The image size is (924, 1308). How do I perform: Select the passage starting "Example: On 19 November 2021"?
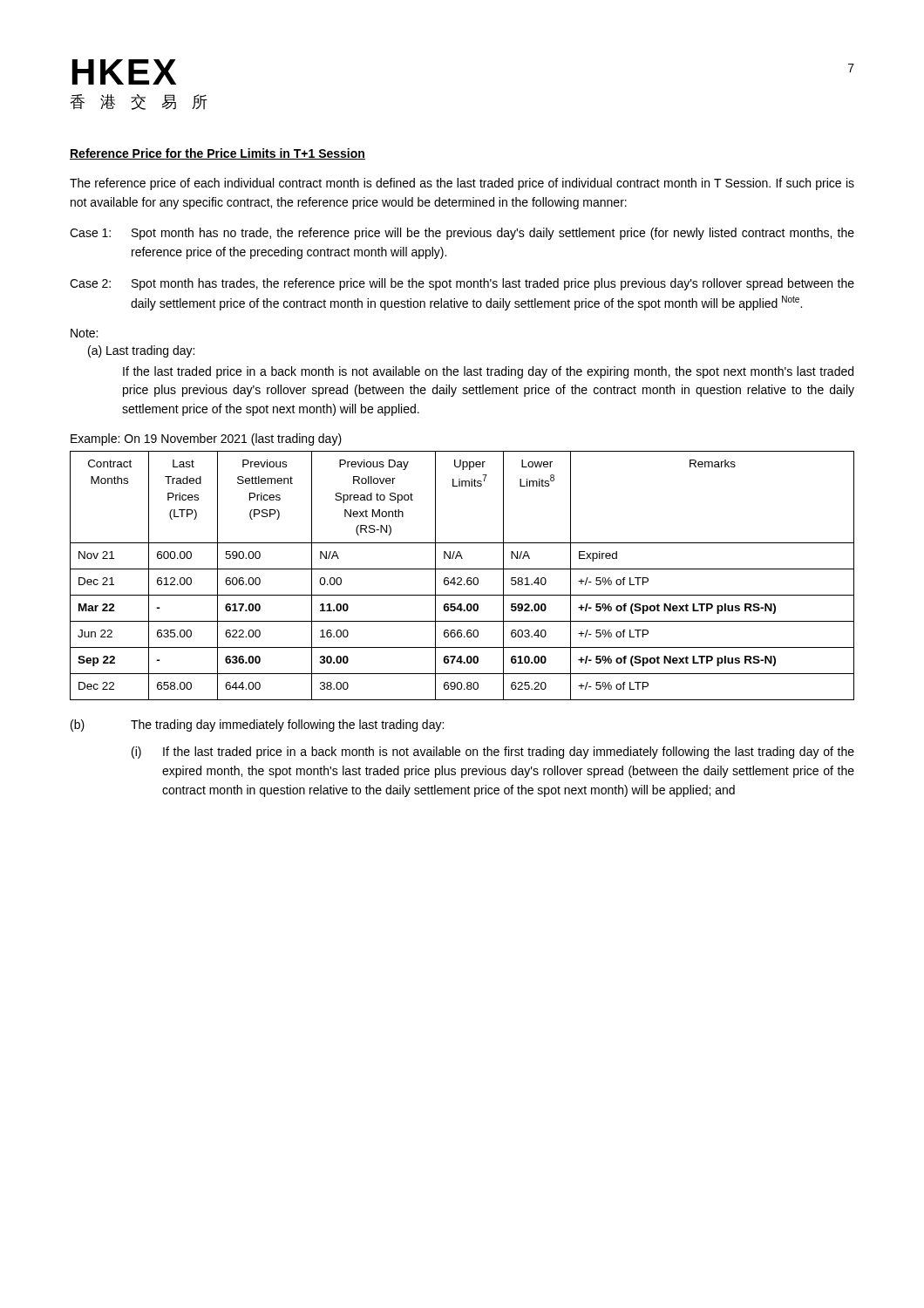coord(206,439)
